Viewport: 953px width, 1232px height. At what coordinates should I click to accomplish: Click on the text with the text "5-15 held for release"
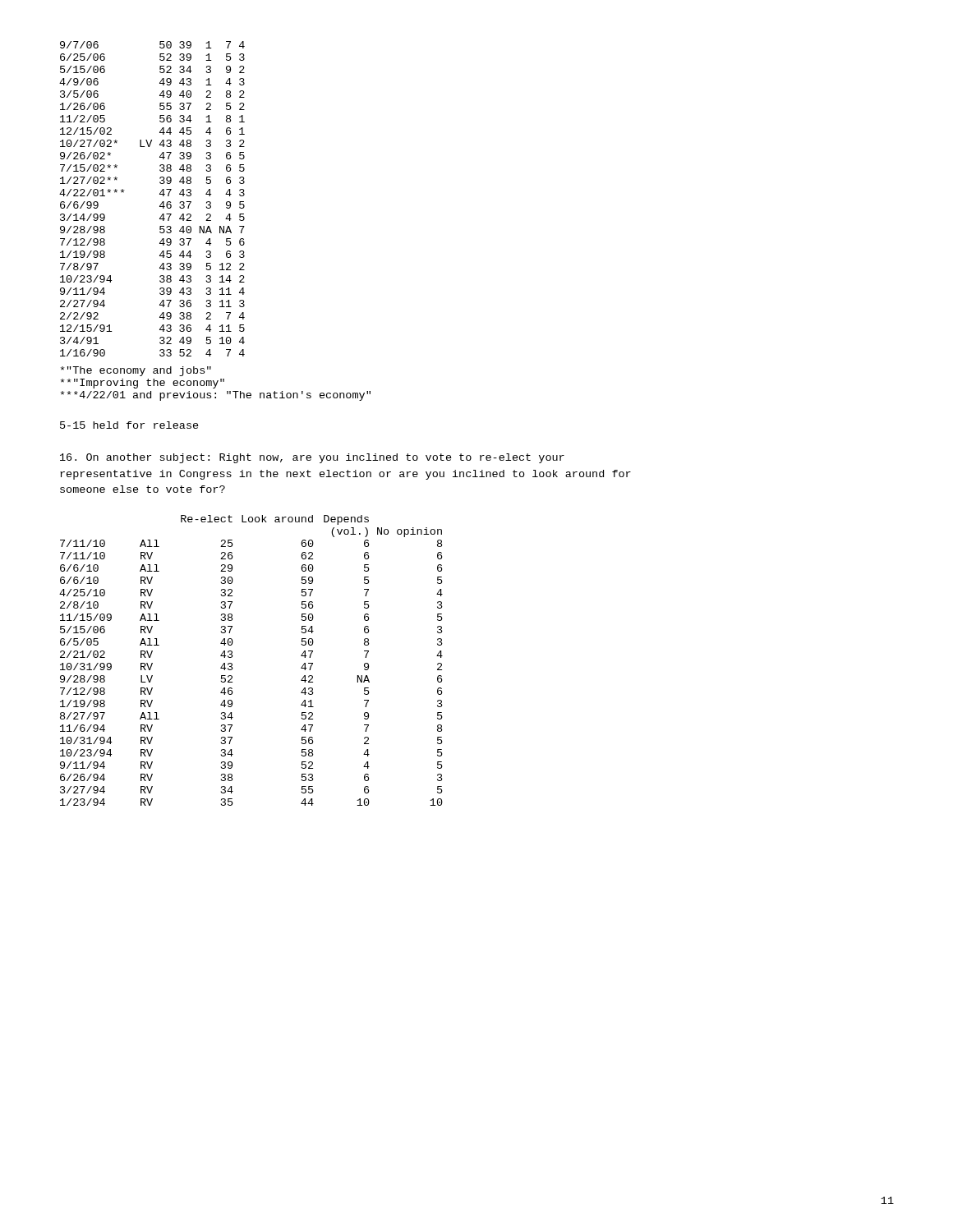pyautogui.click(x=129, y=426)
